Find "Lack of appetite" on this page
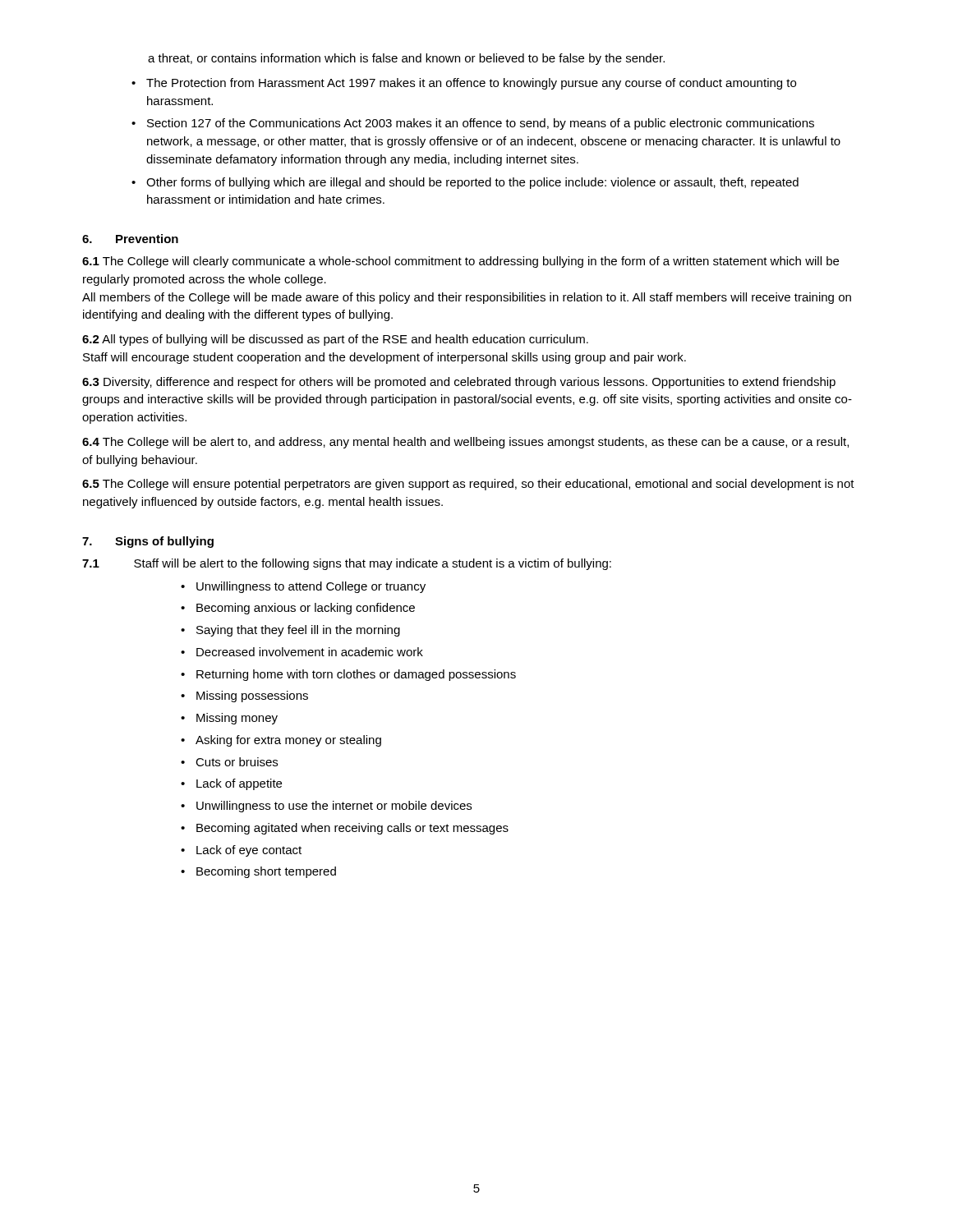Viewport: 953px width, 1232px height. [x=239, y=783]
